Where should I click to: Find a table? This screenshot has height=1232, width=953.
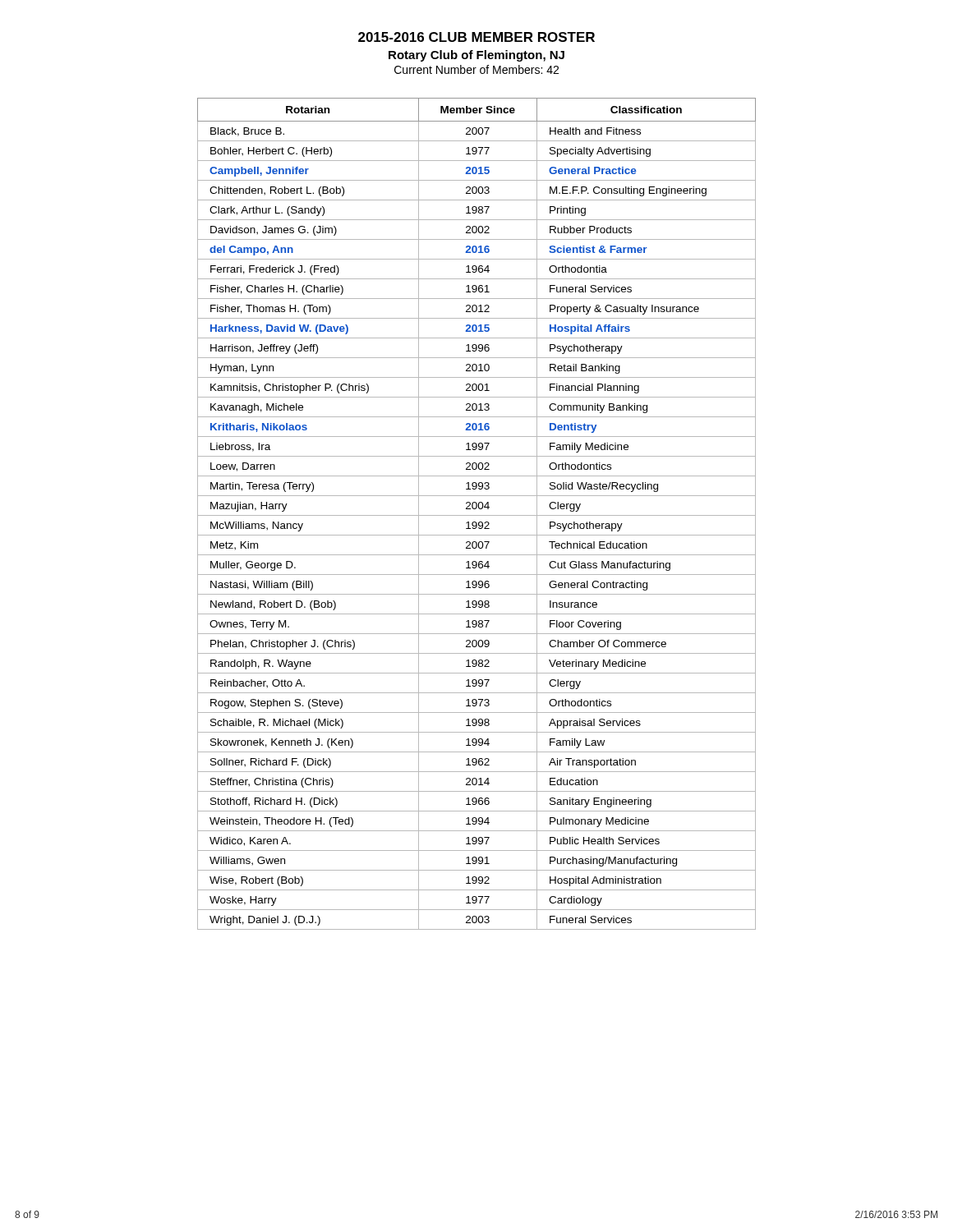[x=476, y=514]
